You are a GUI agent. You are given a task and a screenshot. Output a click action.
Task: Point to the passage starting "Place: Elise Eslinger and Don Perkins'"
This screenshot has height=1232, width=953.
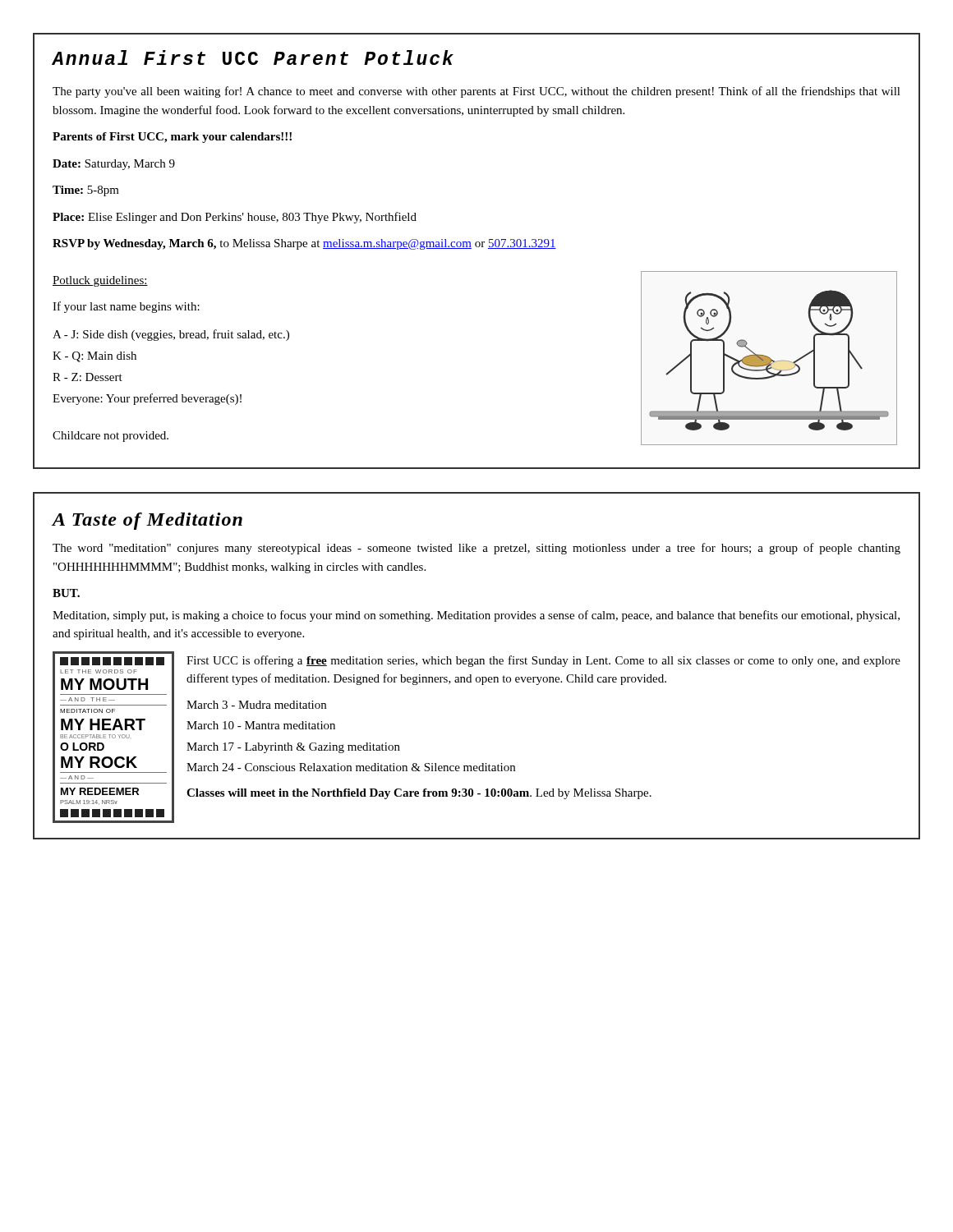click(x=235, y=216)
